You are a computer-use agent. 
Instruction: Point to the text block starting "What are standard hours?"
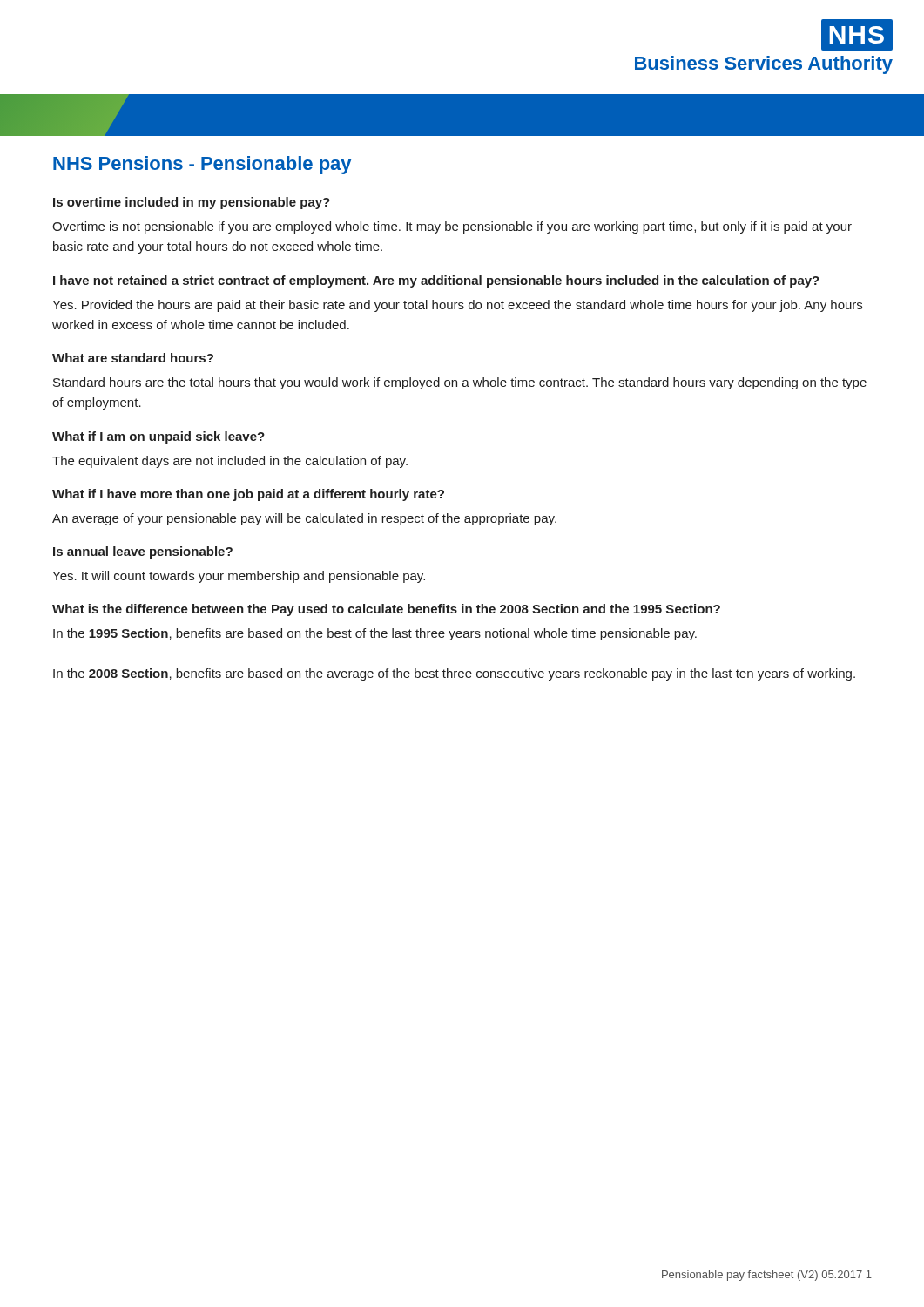point(133,358)
